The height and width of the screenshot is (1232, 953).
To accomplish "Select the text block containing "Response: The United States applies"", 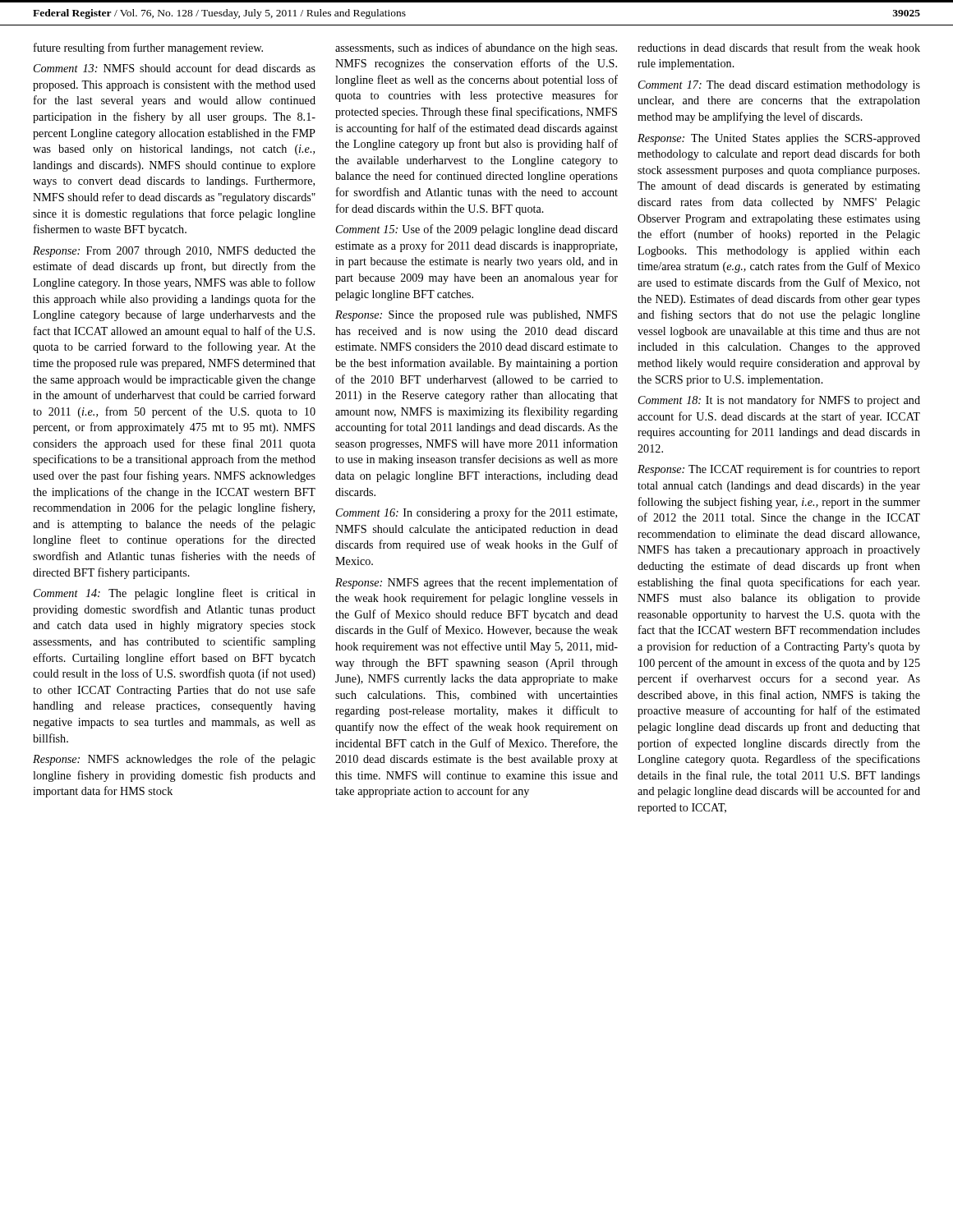I will [779, 259].
